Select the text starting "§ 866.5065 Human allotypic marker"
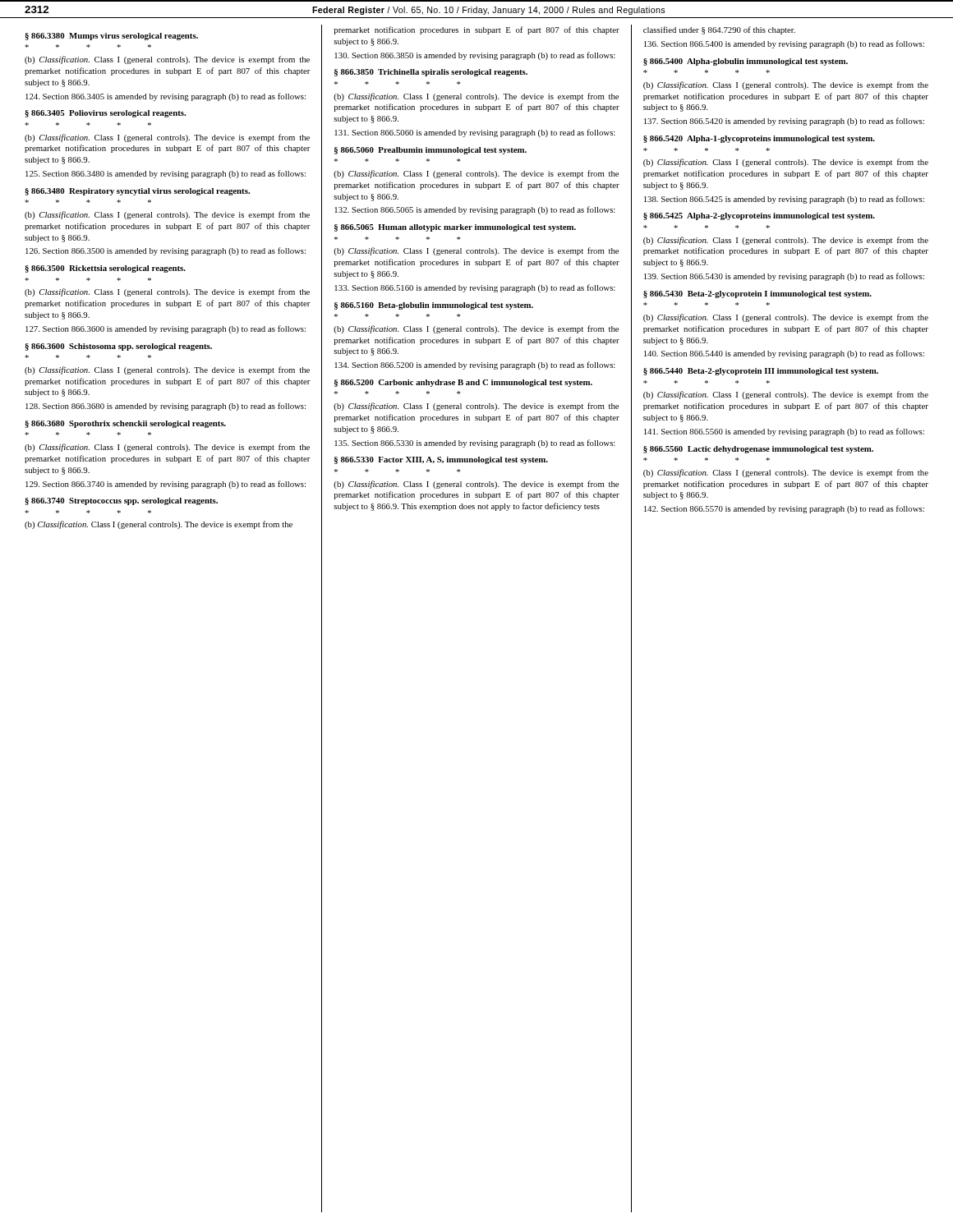This screenshot has width=953, height=1232. click(x=455, y=227)
